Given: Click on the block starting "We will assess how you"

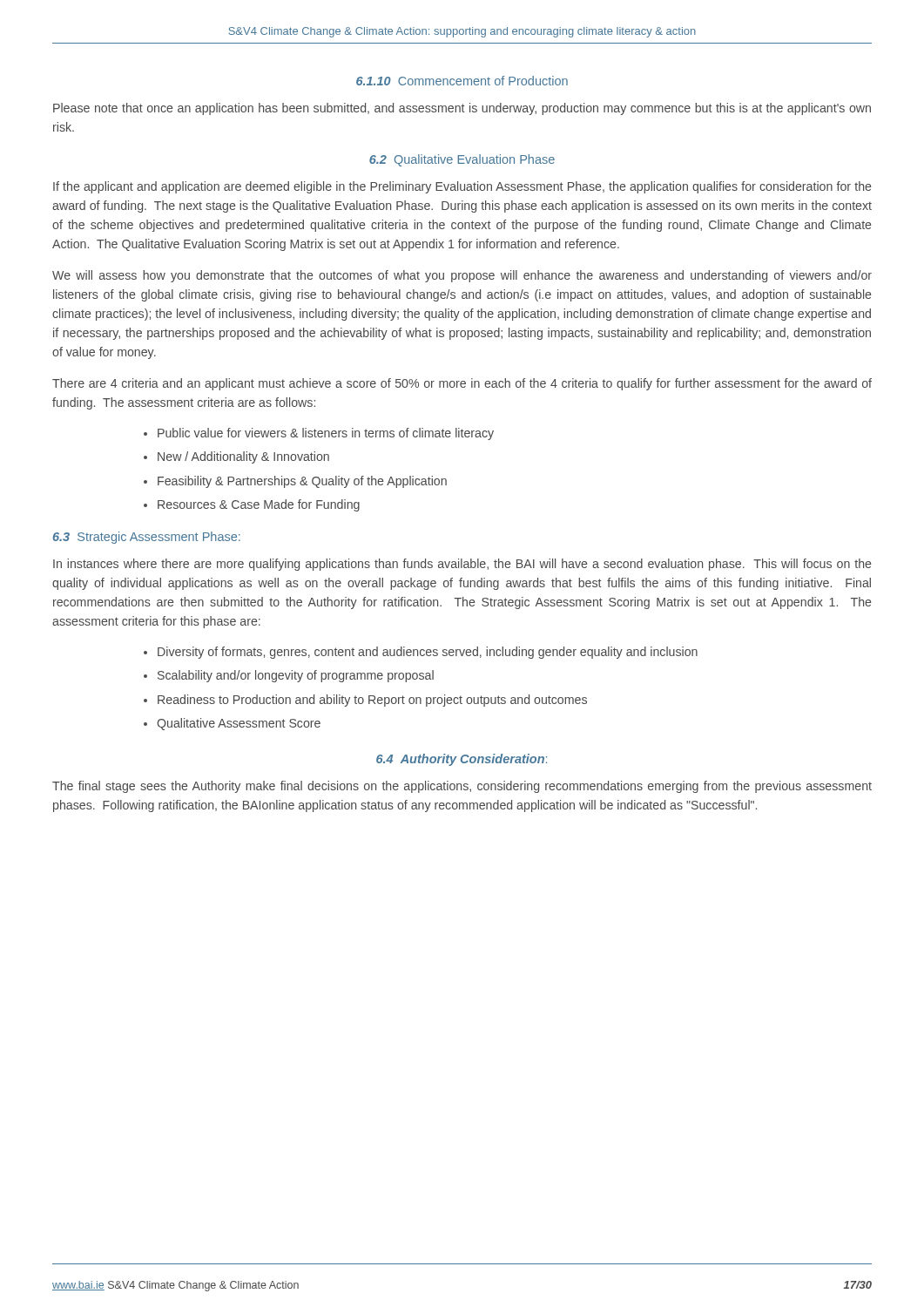Looking at the screenshot, I should pos(462,314).
